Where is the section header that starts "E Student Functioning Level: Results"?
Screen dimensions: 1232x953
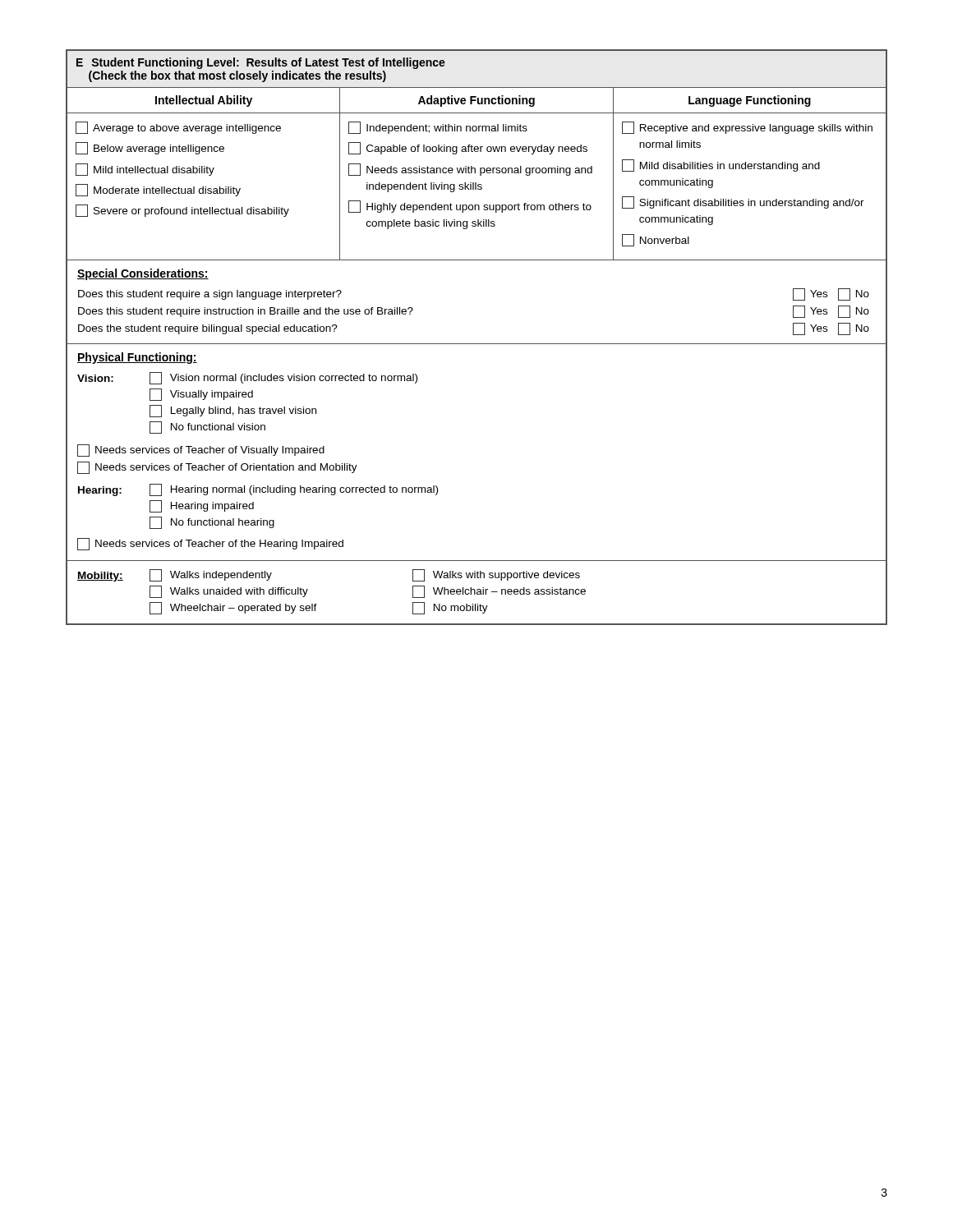coord(260,69)
